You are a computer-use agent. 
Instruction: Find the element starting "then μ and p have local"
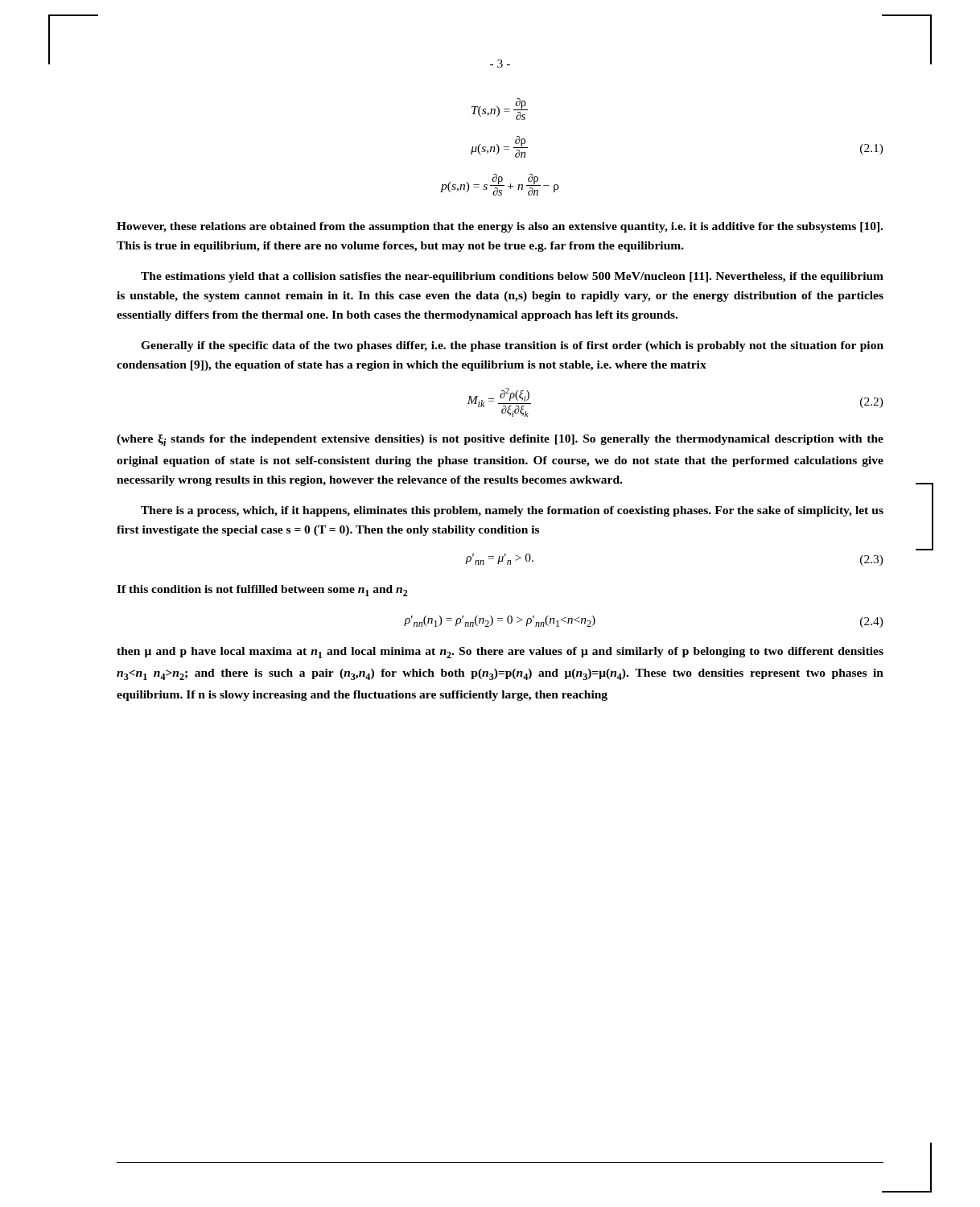(500, 672)
